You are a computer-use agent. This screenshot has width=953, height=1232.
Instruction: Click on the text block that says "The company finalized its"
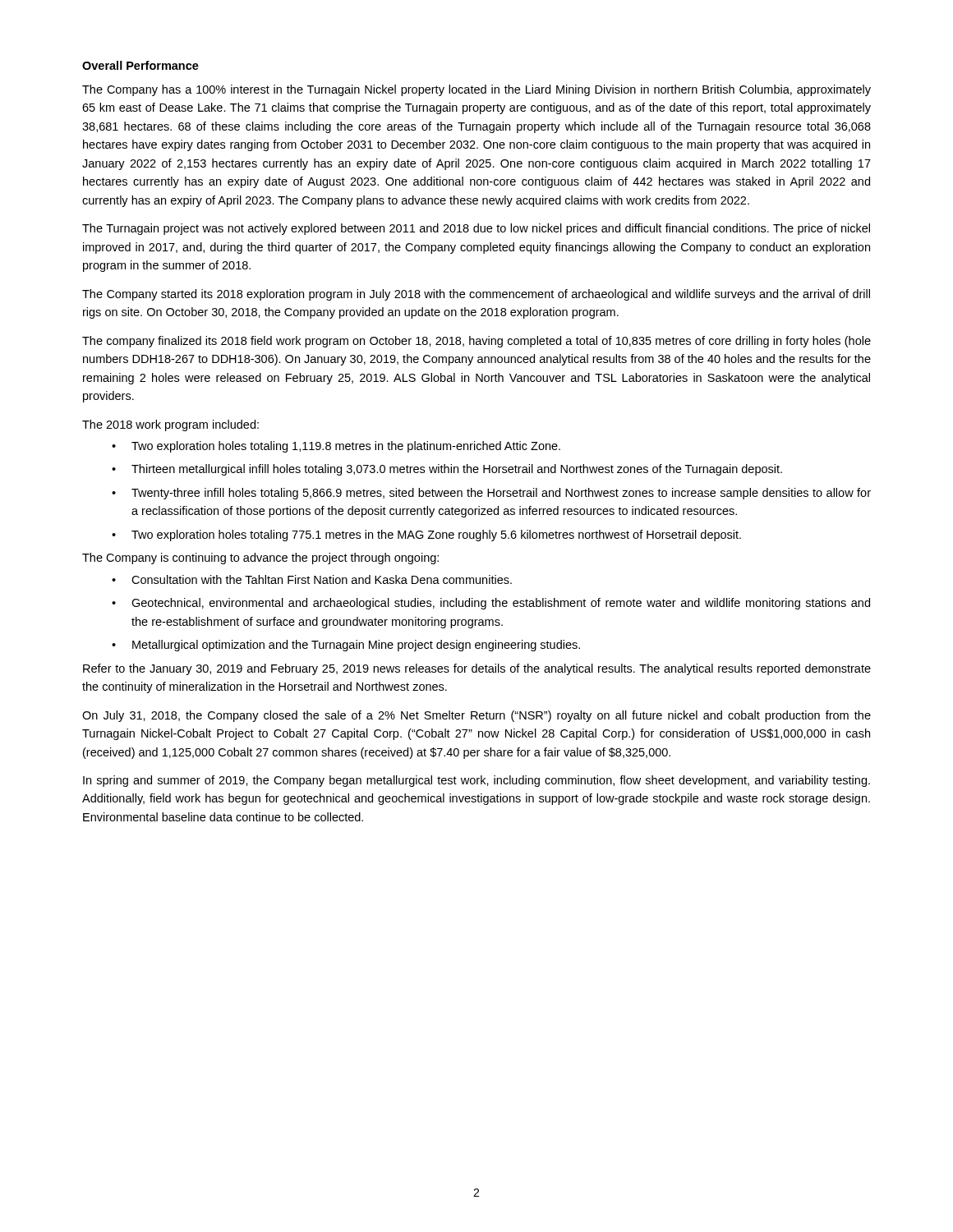pos(476,368)
